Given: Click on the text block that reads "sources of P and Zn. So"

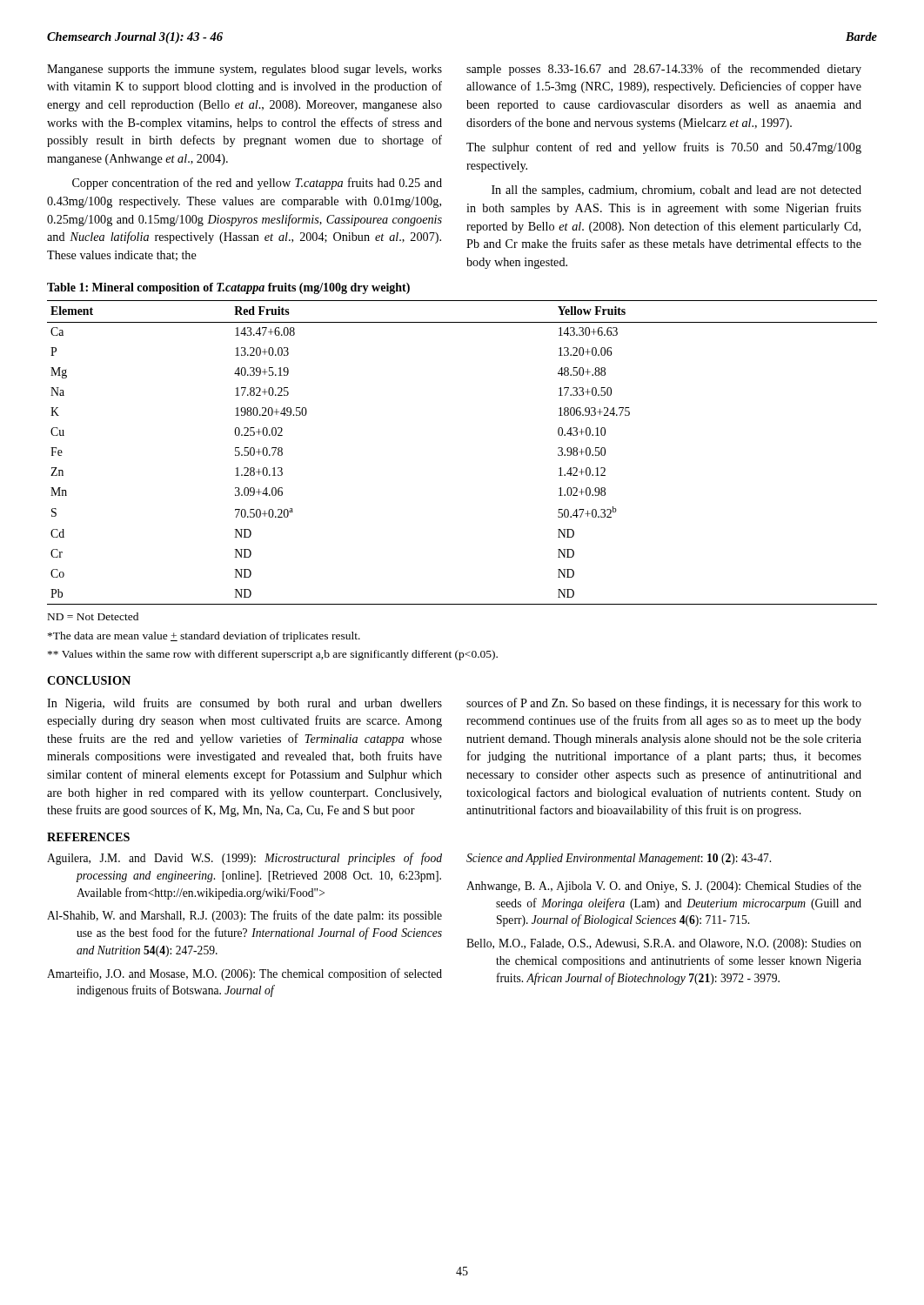Looking at the screenshot, I should [664, 757].
